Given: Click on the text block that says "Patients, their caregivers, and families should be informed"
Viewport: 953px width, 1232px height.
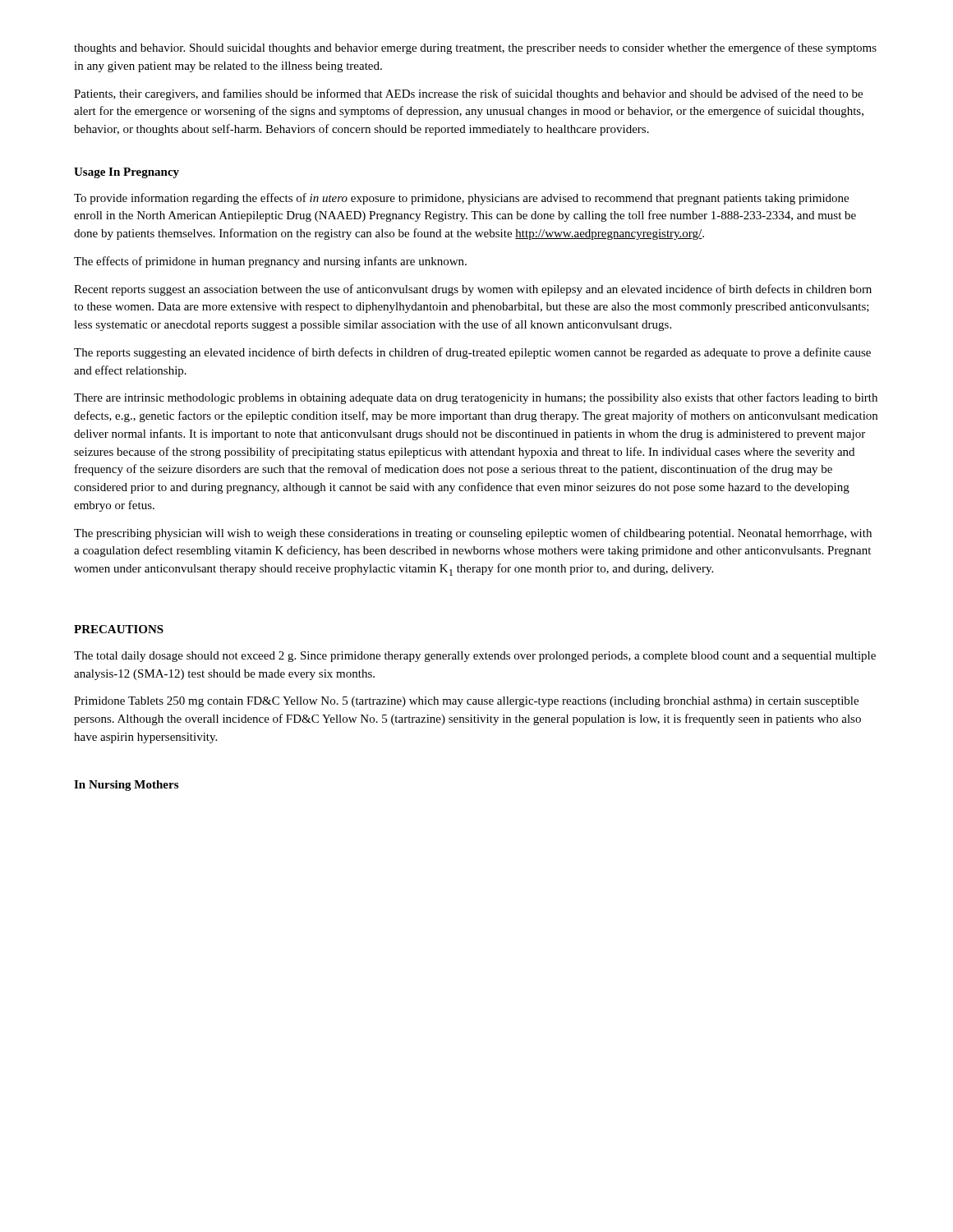Looking at the screenshot, I should [476, 112].
